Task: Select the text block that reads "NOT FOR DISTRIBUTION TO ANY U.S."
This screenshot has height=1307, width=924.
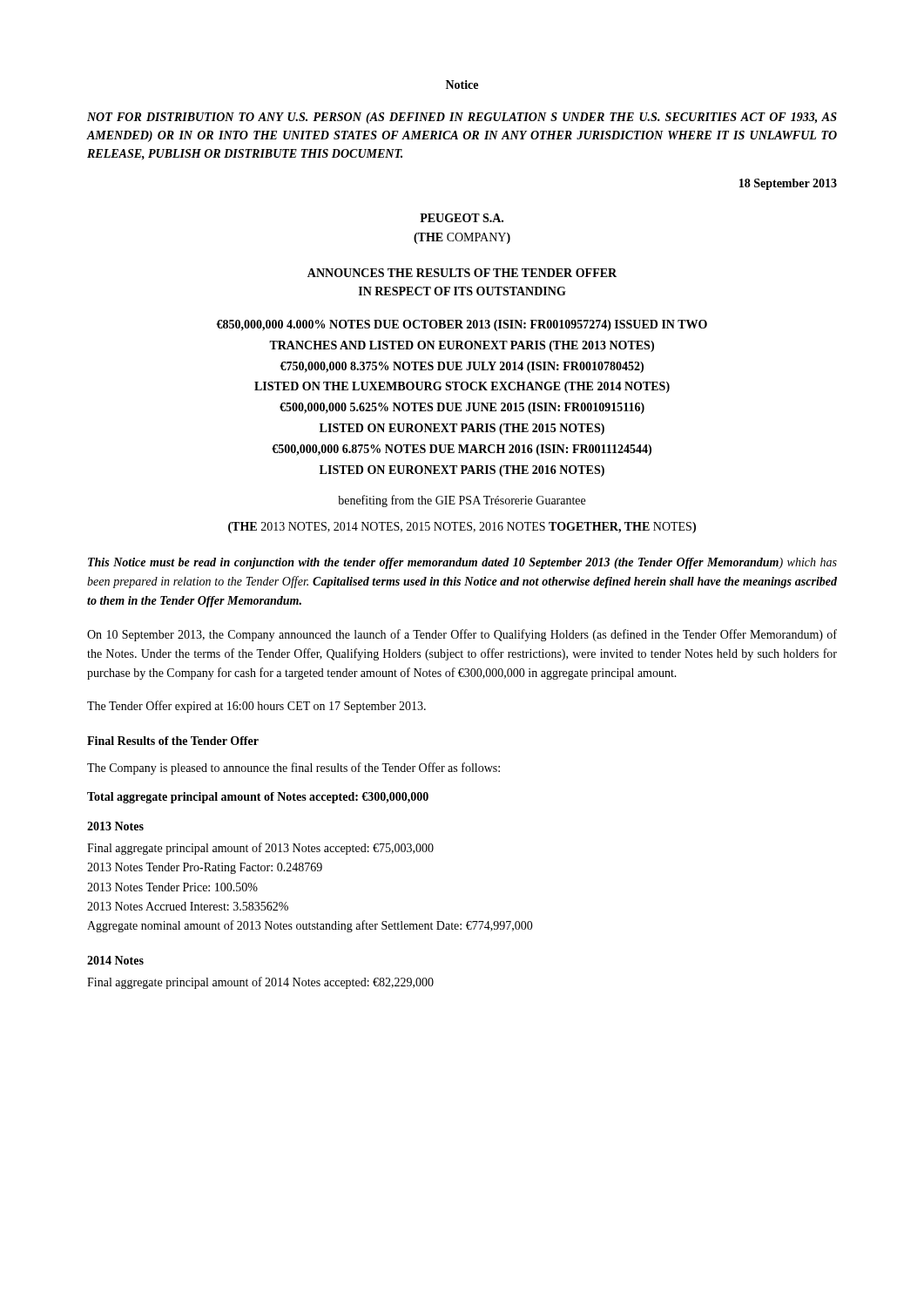Action: [462, 136]
